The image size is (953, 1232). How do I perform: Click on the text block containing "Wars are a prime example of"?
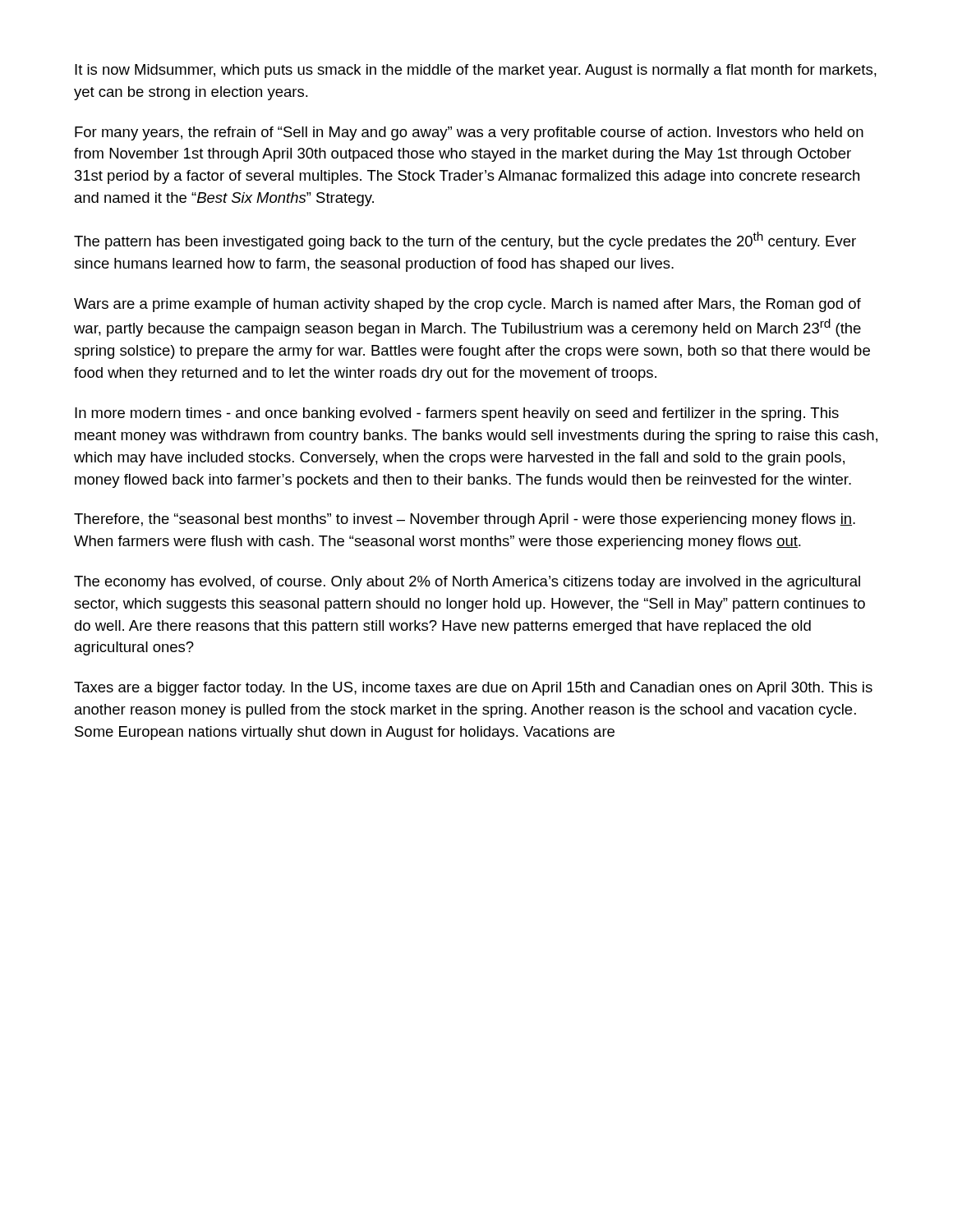(472, 338)
